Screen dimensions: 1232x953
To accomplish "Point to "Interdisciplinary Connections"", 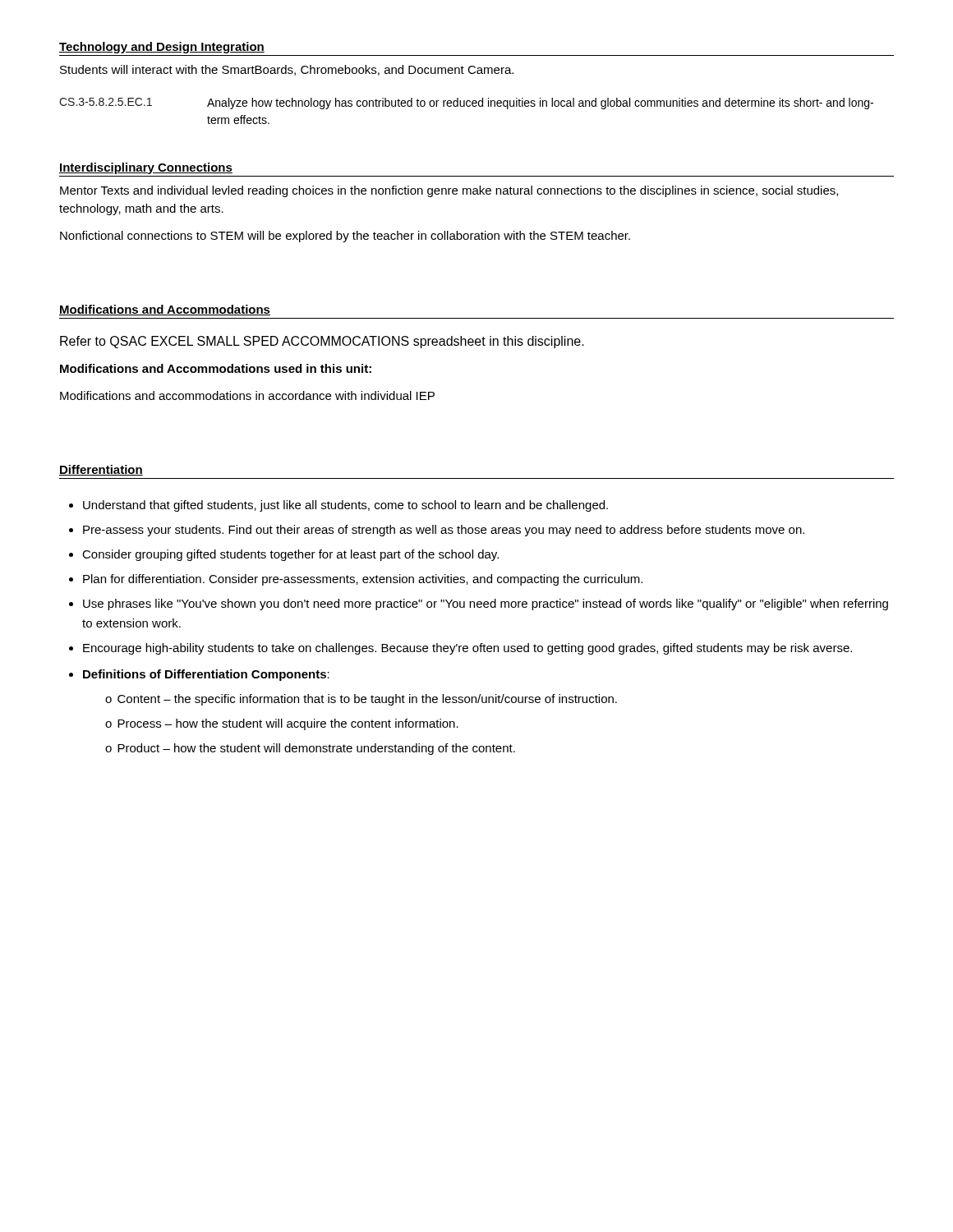I will 476,168.
